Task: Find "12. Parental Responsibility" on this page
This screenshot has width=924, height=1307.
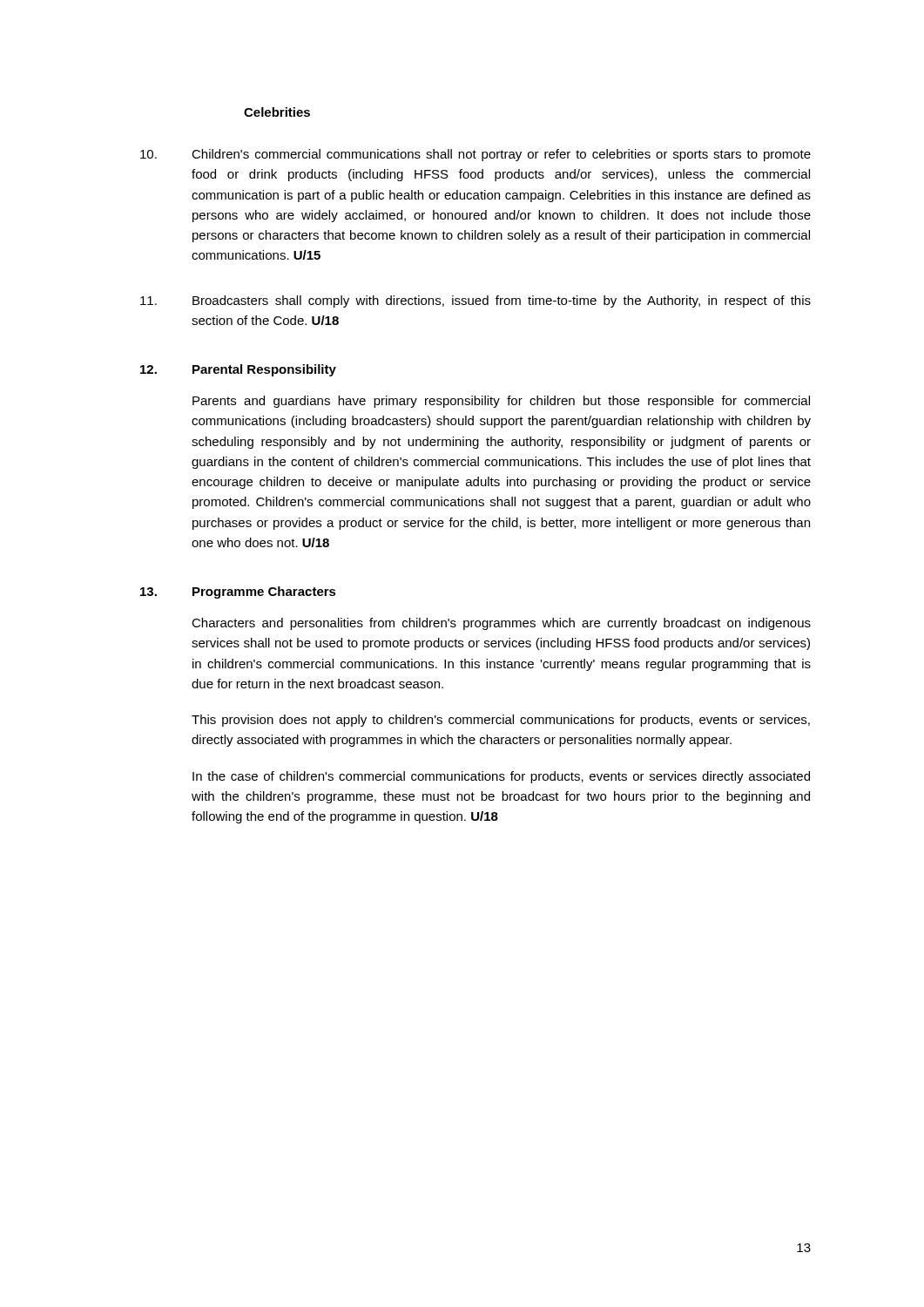Action: 238,369
